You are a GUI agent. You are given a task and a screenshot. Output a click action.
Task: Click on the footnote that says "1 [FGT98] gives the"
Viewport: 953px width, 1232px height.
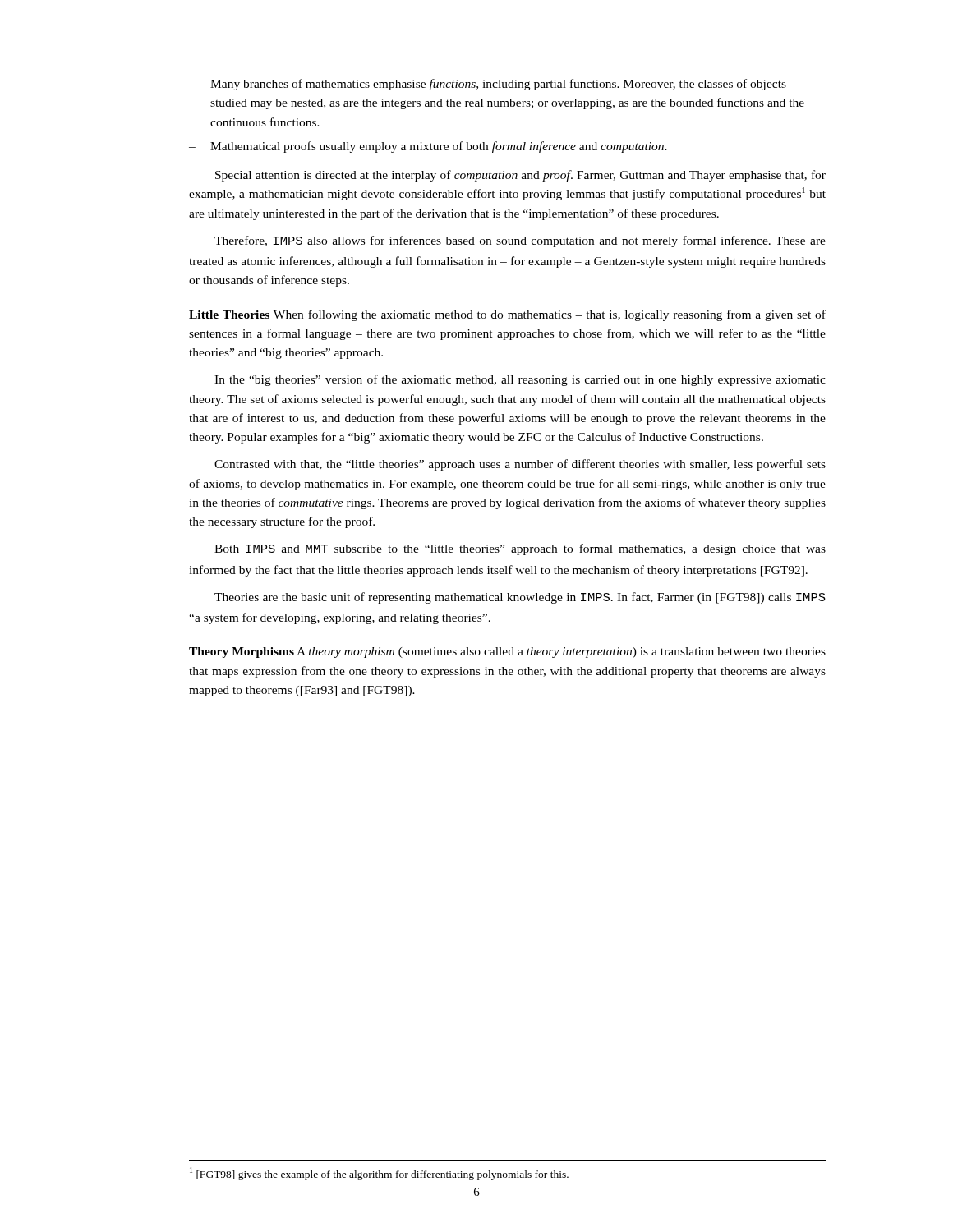click(379, 1173)
